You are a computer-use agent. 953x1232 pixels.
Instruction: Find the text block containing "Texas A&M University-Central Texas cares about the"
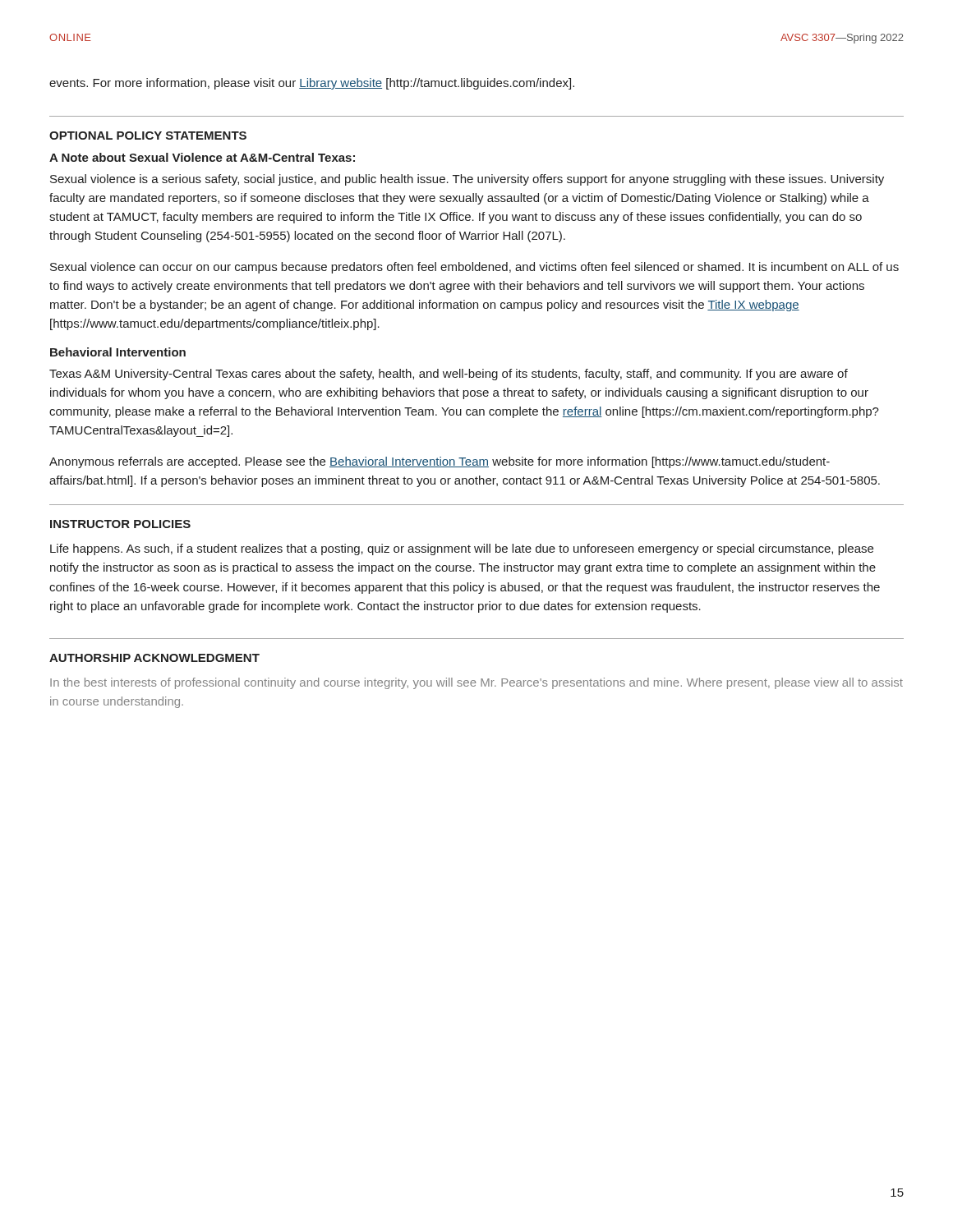tap(464, 402)
